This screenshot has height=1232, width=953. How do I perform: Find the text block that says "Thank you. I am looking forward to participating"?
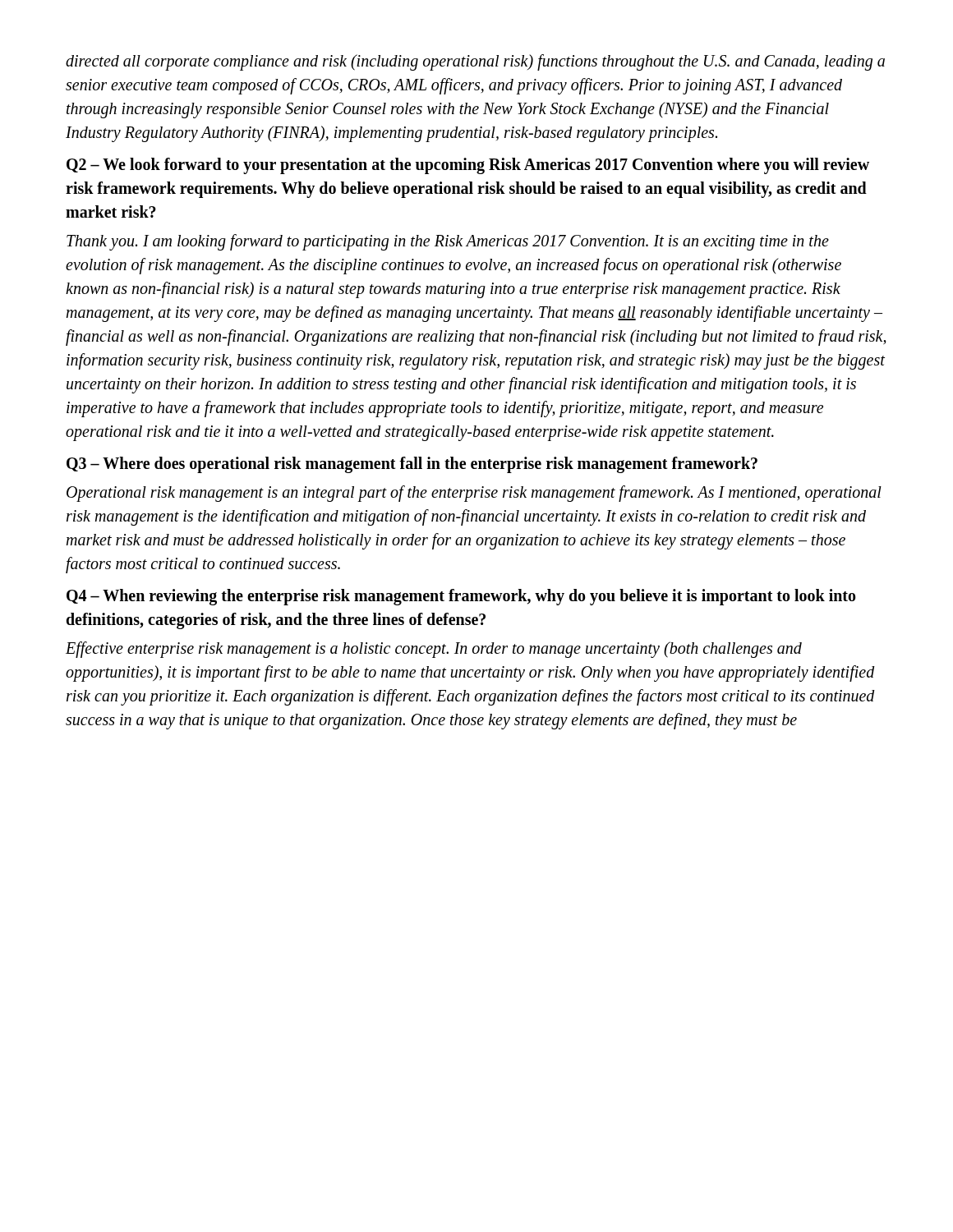click(x=476, y=336)
